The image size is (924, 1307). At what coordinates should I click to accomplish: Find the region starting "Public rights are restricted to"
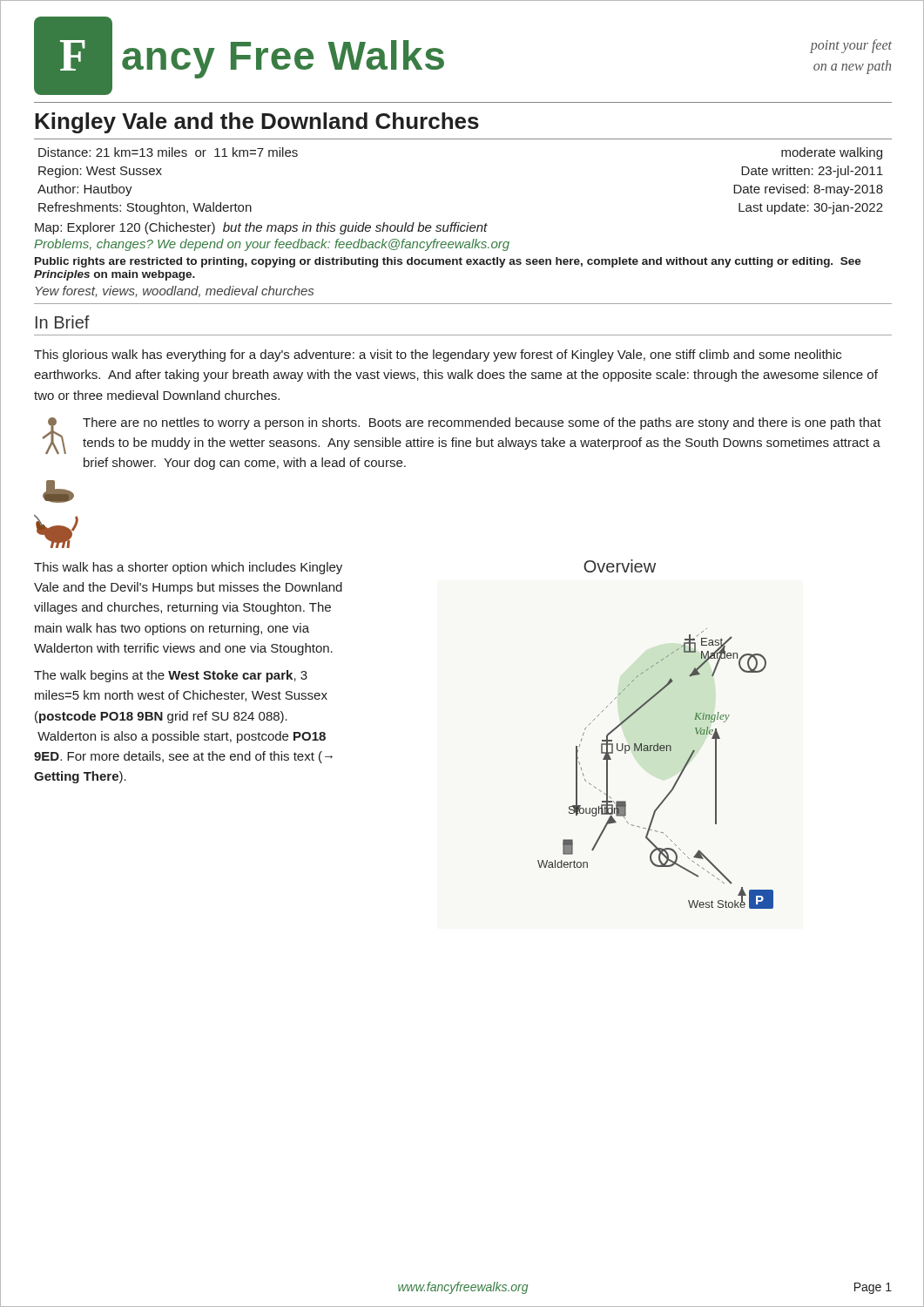click(447, 268)
